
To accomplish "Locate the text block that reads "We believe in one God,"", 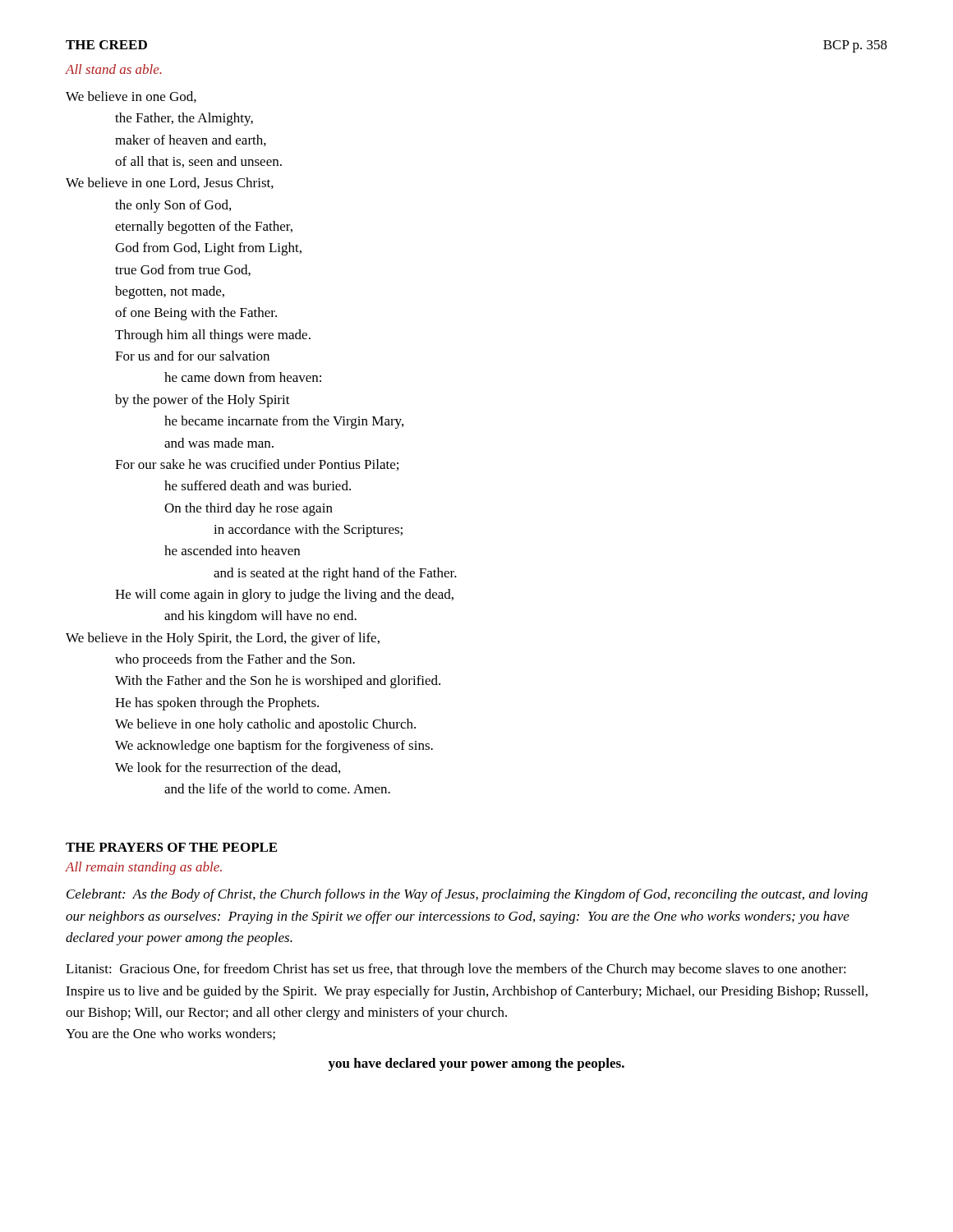I will [131, 97].
